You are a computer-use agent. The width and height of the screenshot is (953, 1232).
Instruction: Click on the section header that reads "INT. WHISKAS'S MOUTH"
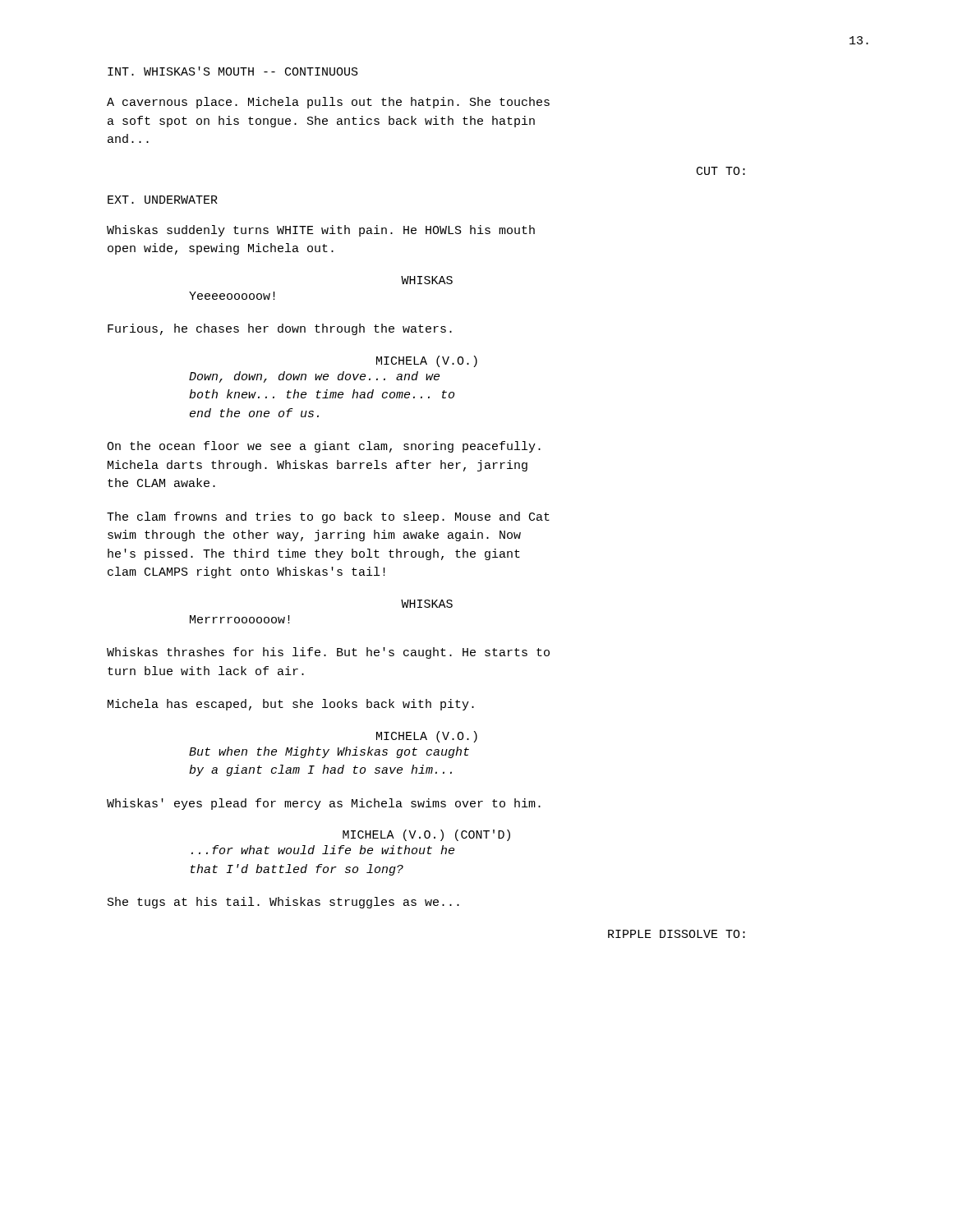click(233, 73)
